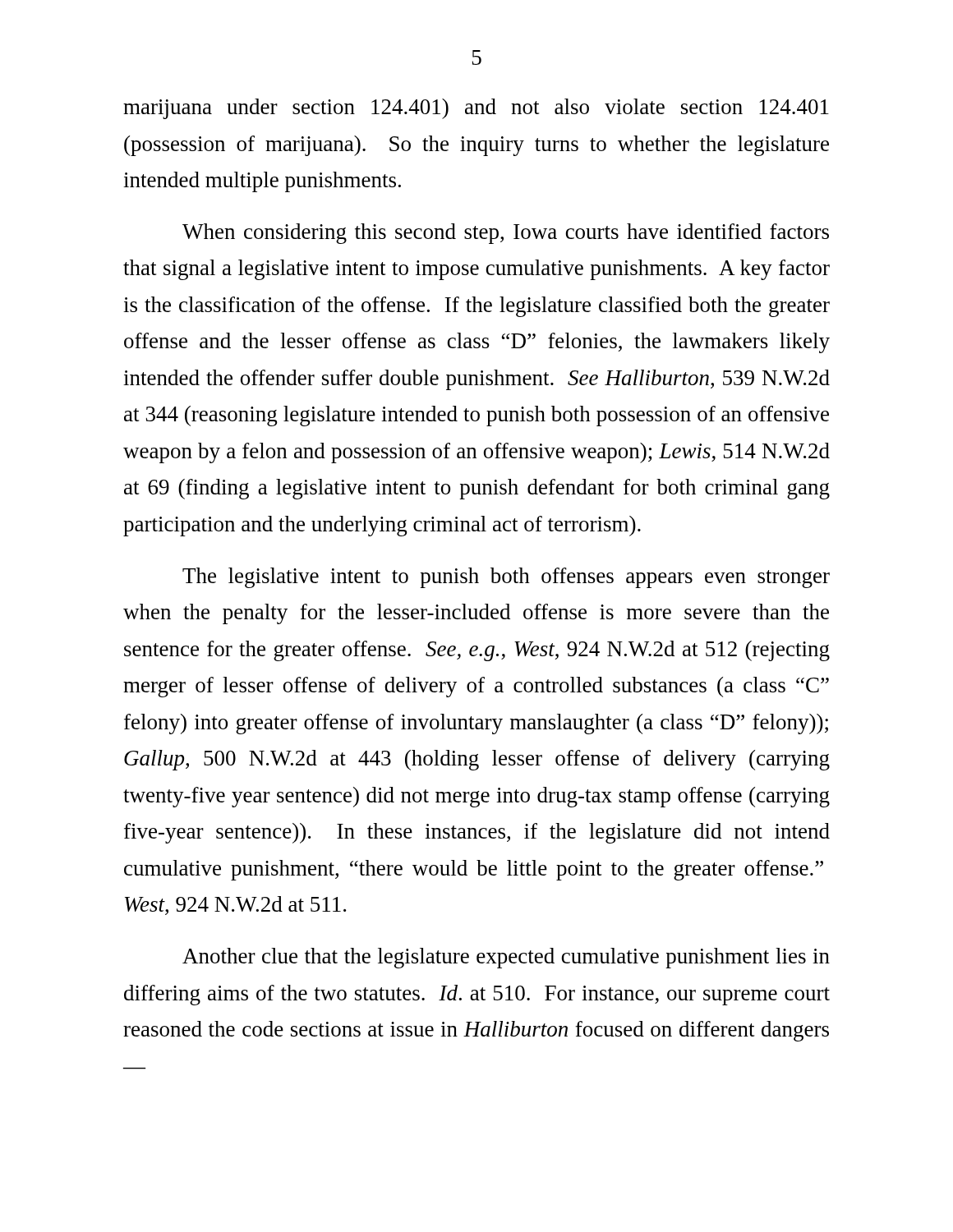Locate the text starting "The legislative intent to punish both"
The height and width of the screenshot is (1232, 953).
pyautogui.click(x=476, y=740)
